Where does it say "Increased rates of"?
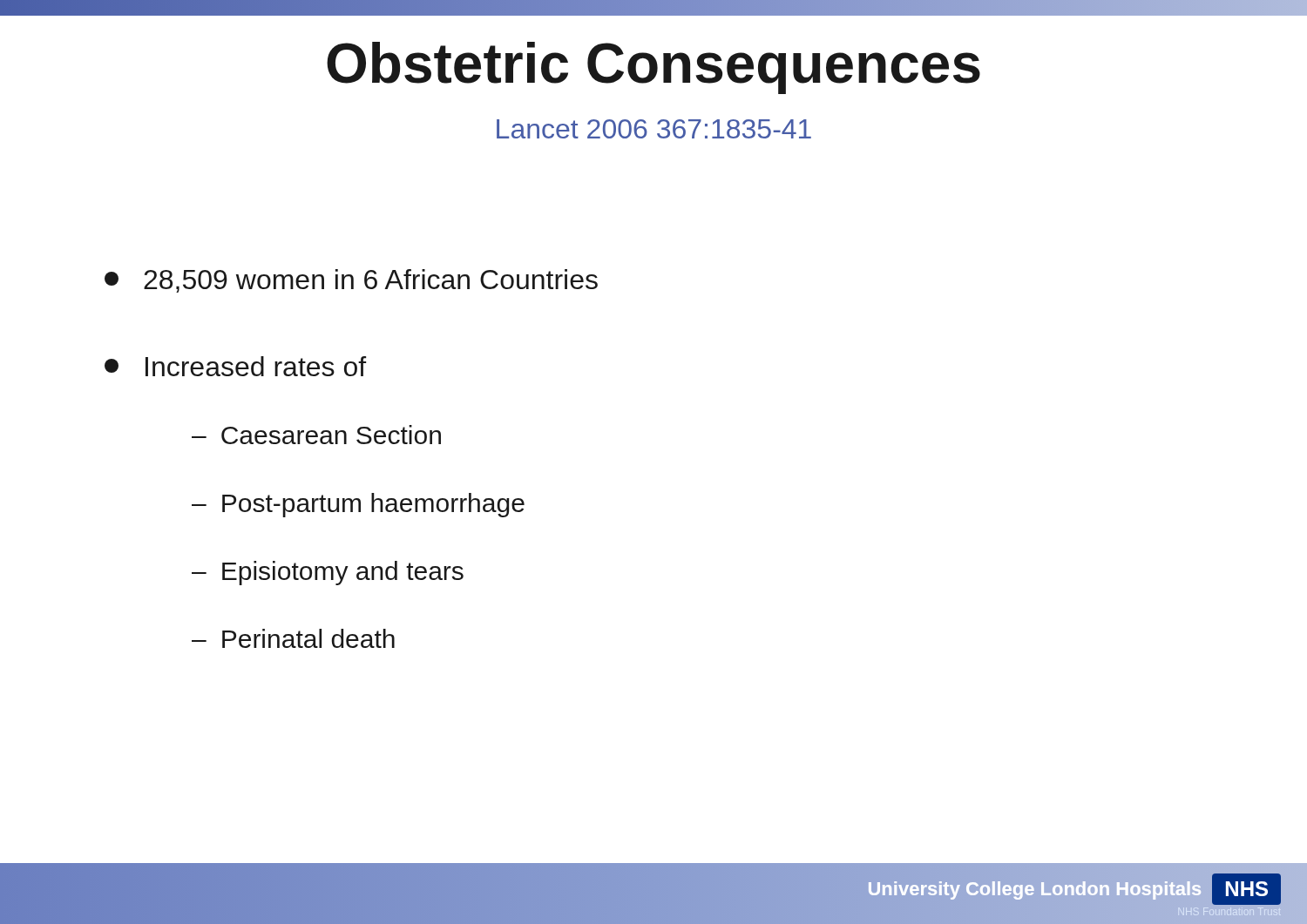 pos(235,367)
